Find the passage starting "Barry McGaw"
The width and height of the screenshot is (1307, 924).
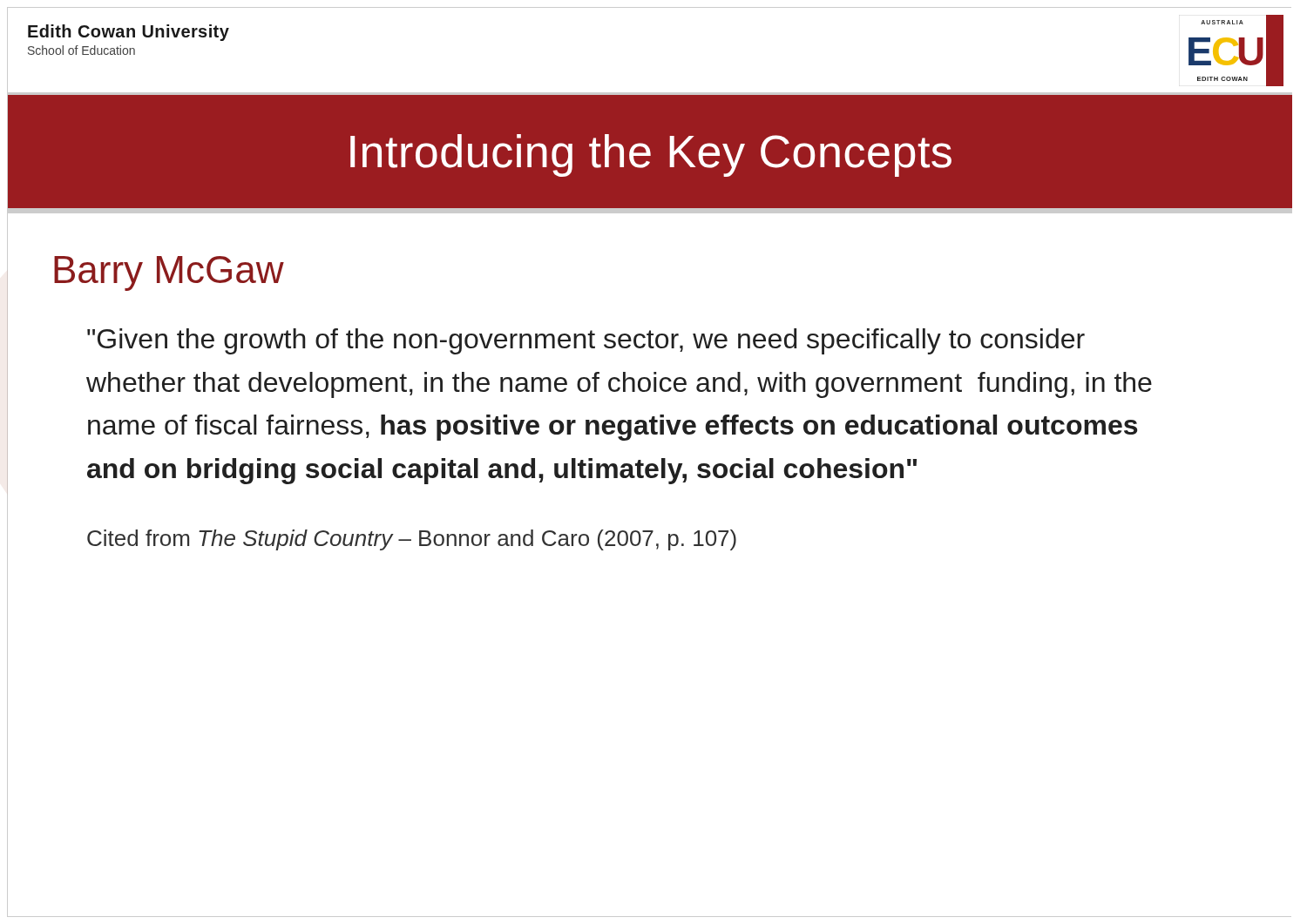click(167, 270)
